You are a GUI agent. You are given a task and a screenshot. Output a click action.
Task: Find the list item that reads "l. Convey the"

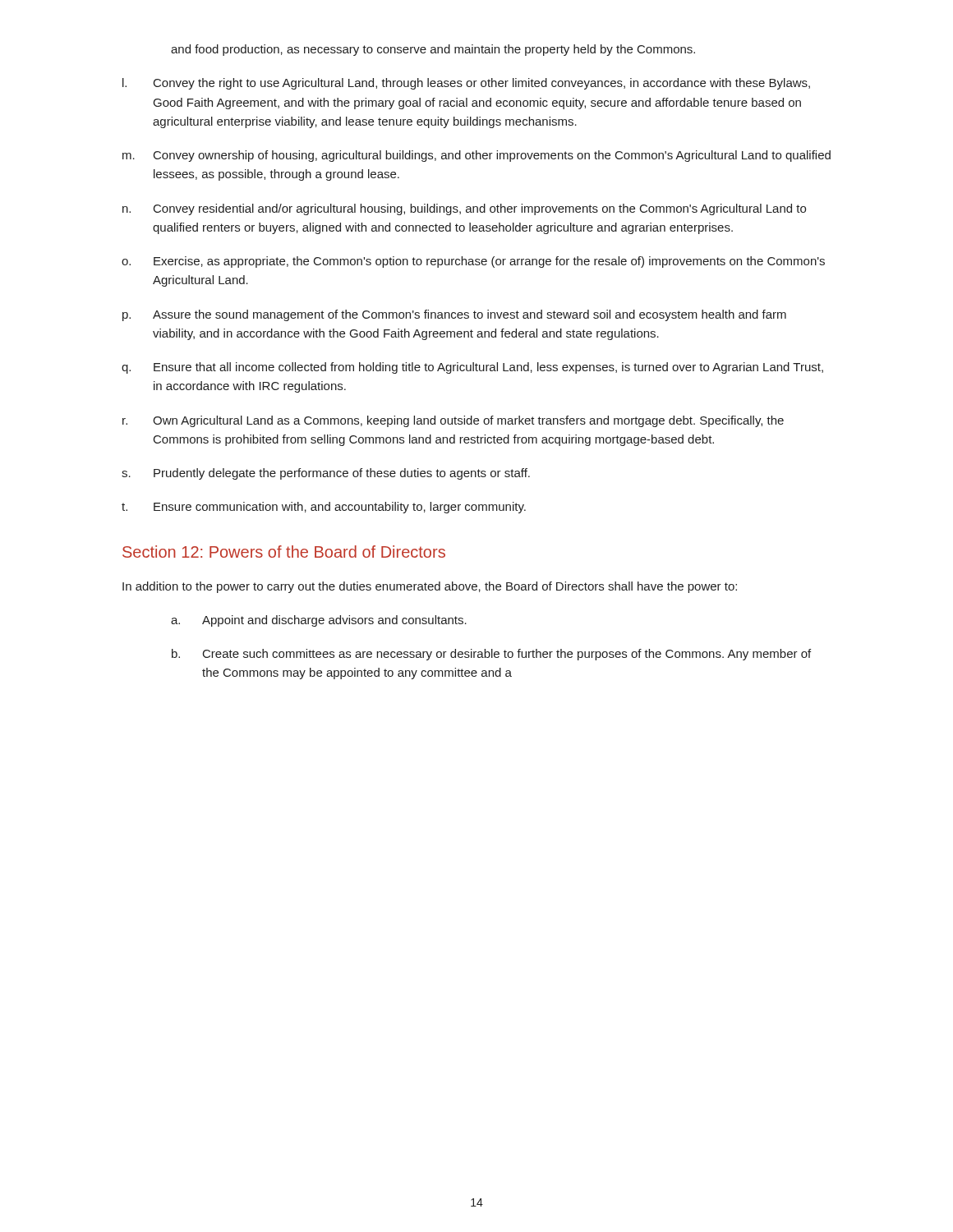click(476, 102)
